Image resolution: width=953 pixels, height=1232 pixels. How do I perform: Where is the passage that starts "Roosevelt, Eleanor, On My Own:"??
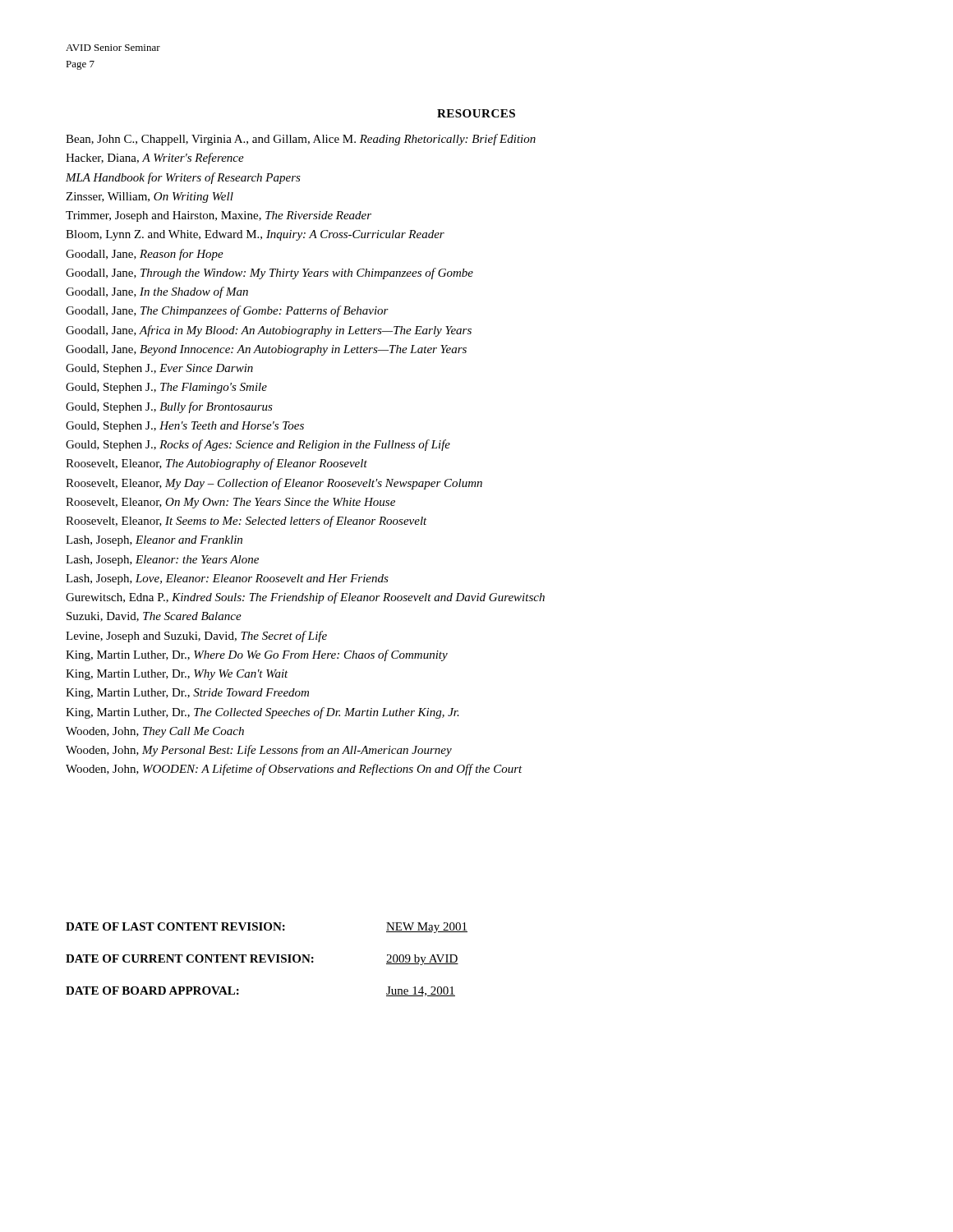(x=230, y=503)
